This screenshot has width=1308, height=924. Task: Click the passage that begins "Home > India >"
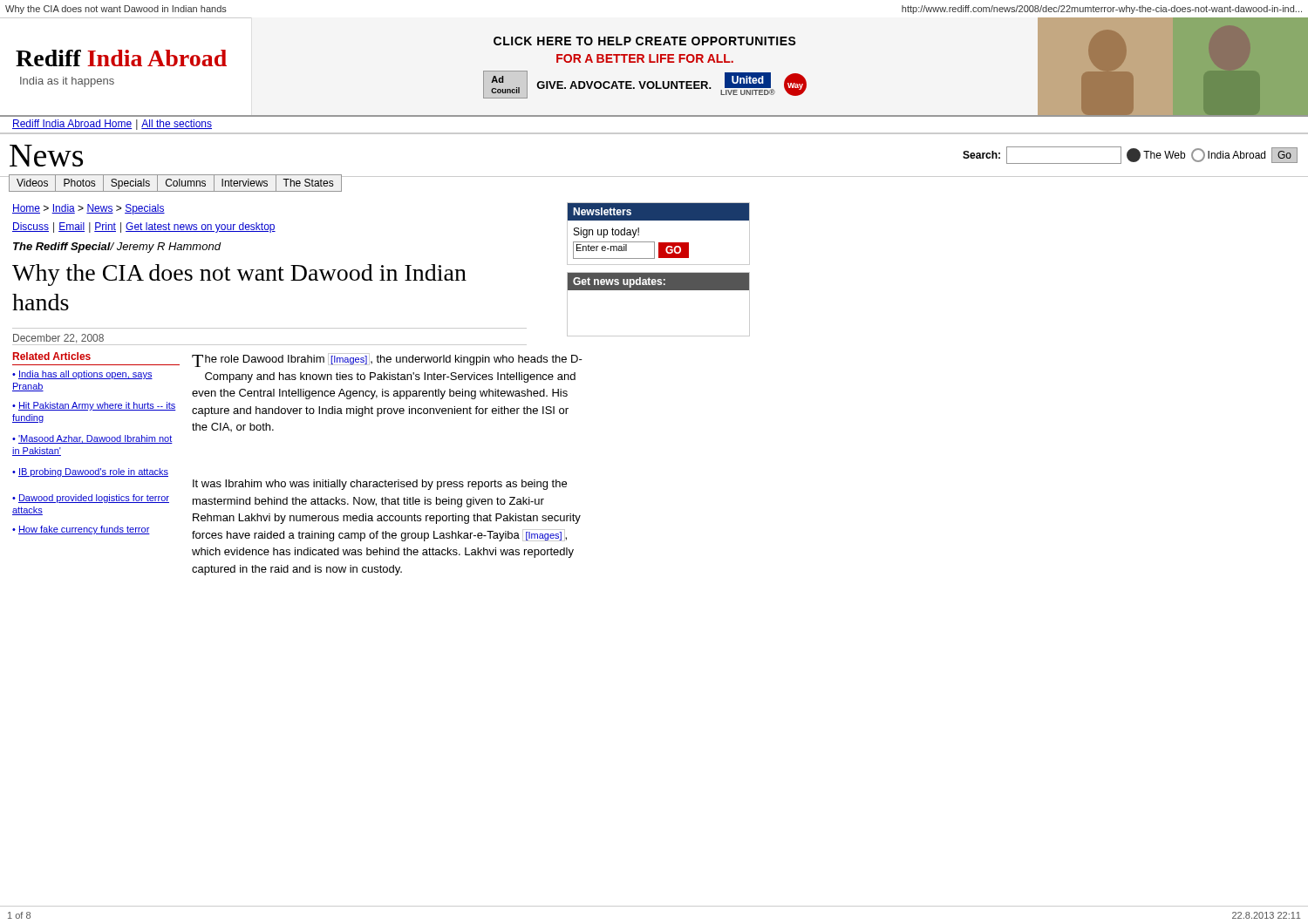click(x=88, y=208)
